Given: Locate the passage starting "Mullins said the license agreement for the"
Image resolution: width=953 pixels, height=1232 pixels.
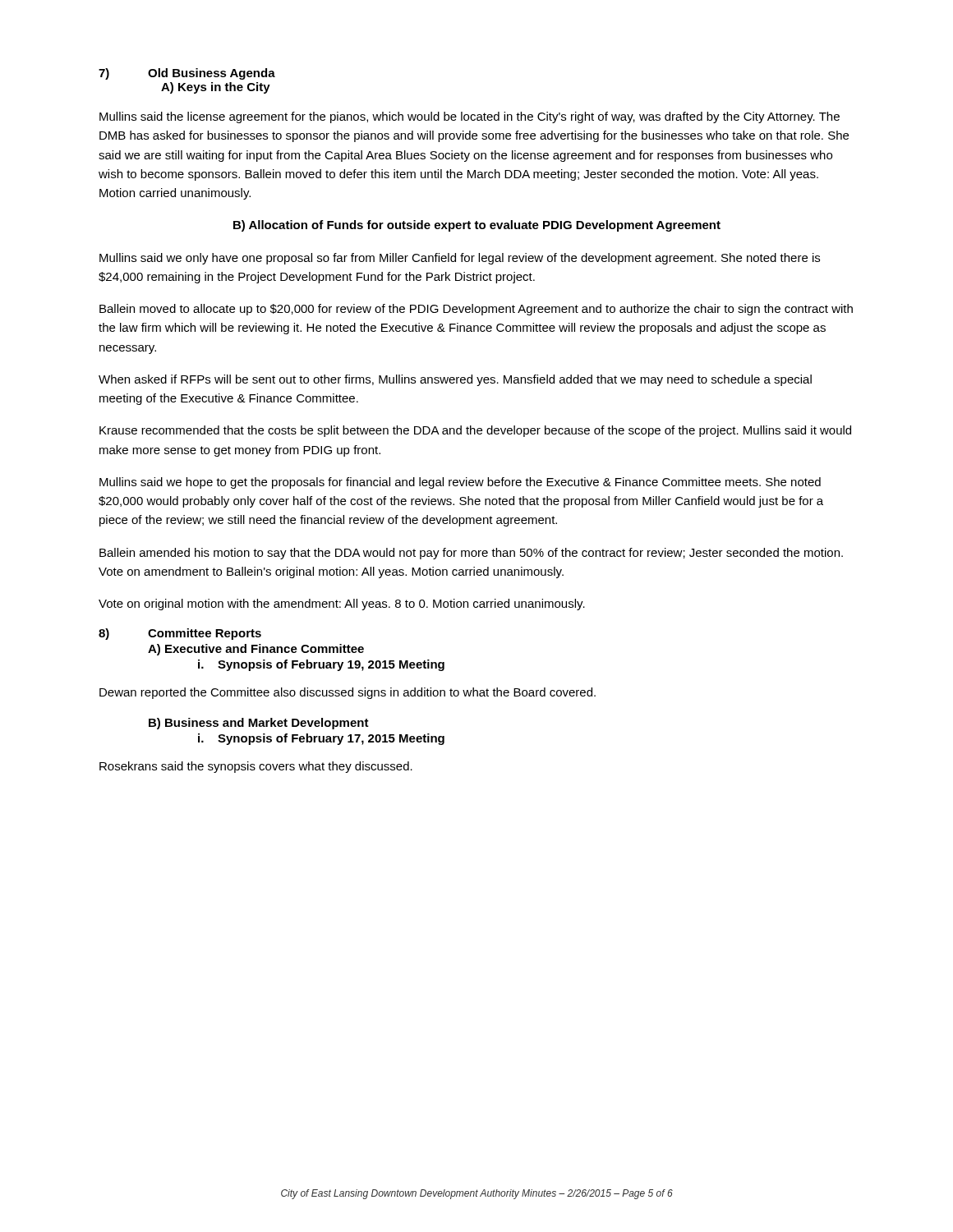Looking at the screenshot, I should pyautogui.click(x=476, y=155).
